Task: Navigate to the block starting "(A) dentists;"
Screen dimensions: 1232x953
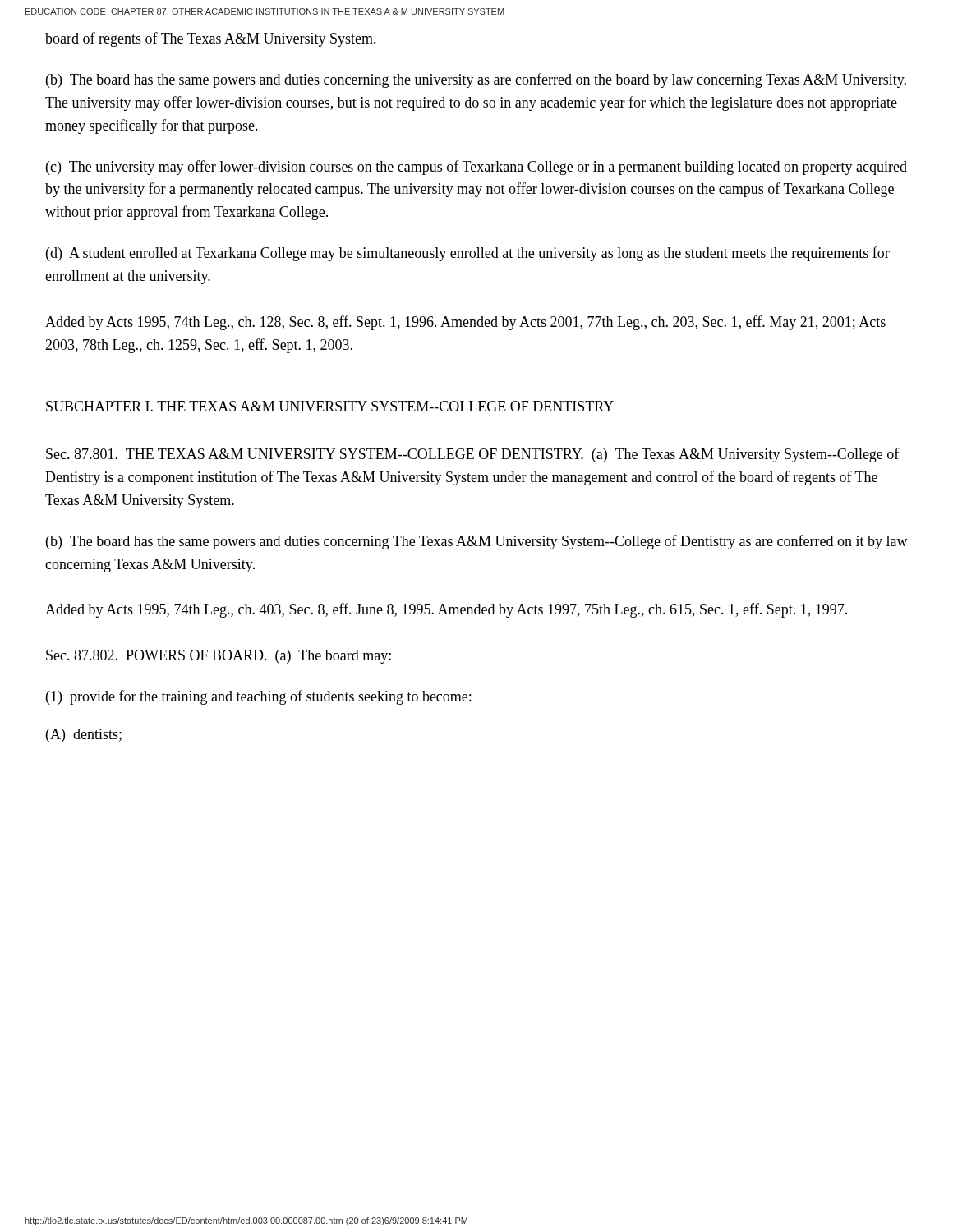Action: (x=84, y=734)
